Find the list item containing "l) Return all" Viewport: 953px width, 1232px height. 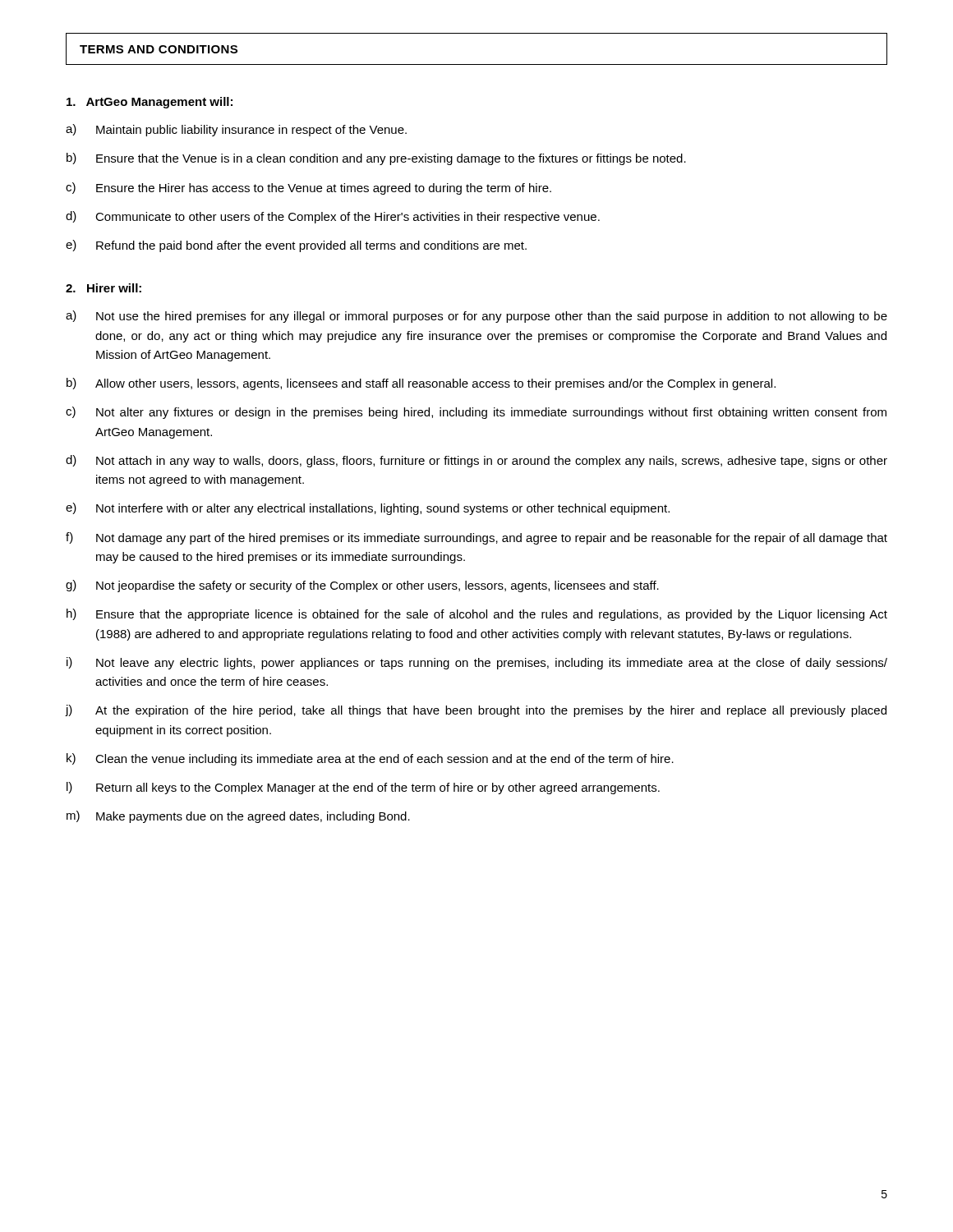point(476,787)
